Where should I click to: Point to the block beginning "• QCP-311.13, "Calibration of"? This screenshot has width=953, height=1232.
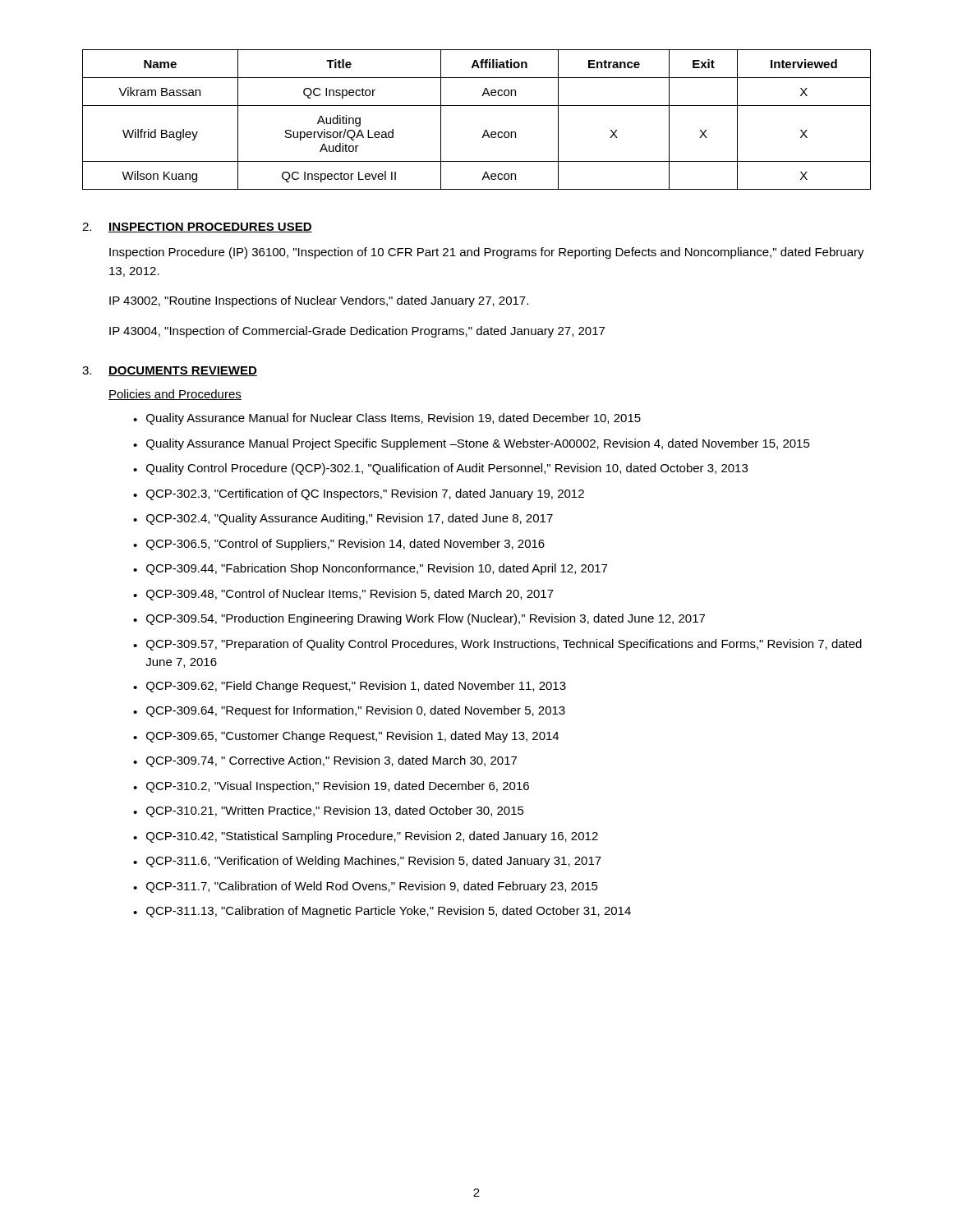pos(502,912)
